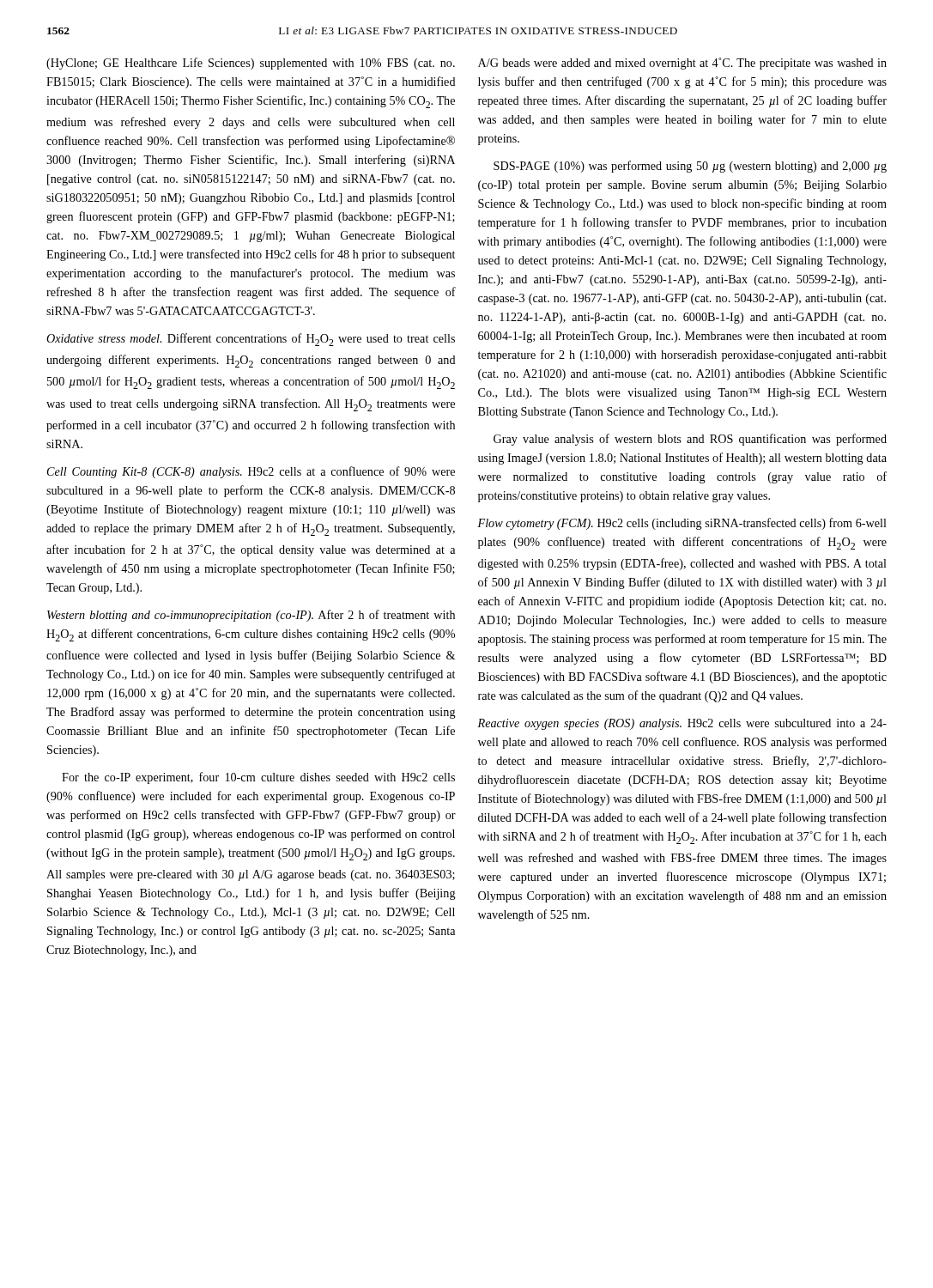Point to the text block starting "(HyClone; GE Healthcare Life Sciences)"

tap(251, 187)
